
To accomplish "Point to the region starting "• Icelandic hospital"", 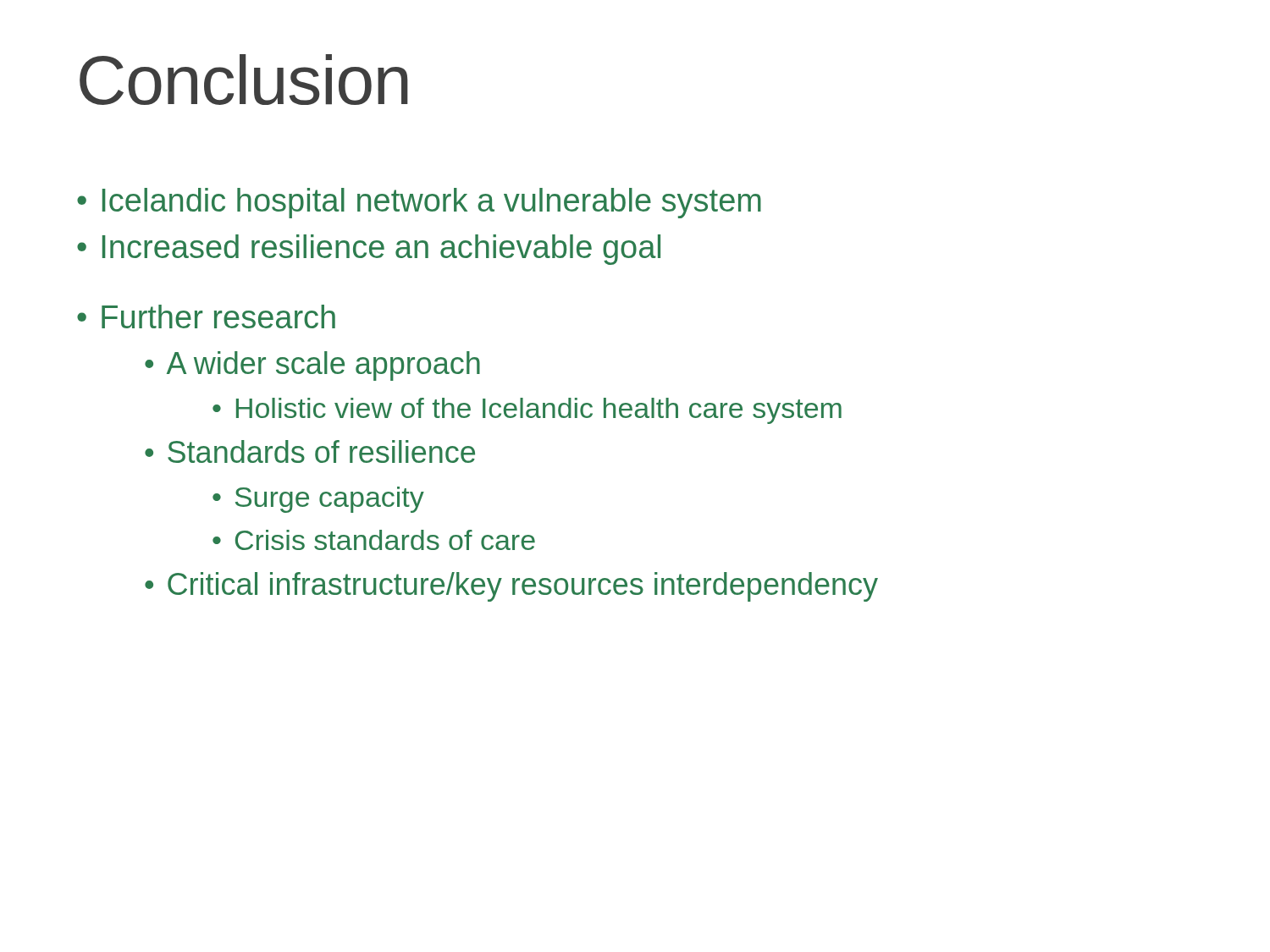I will click(419, 201).
